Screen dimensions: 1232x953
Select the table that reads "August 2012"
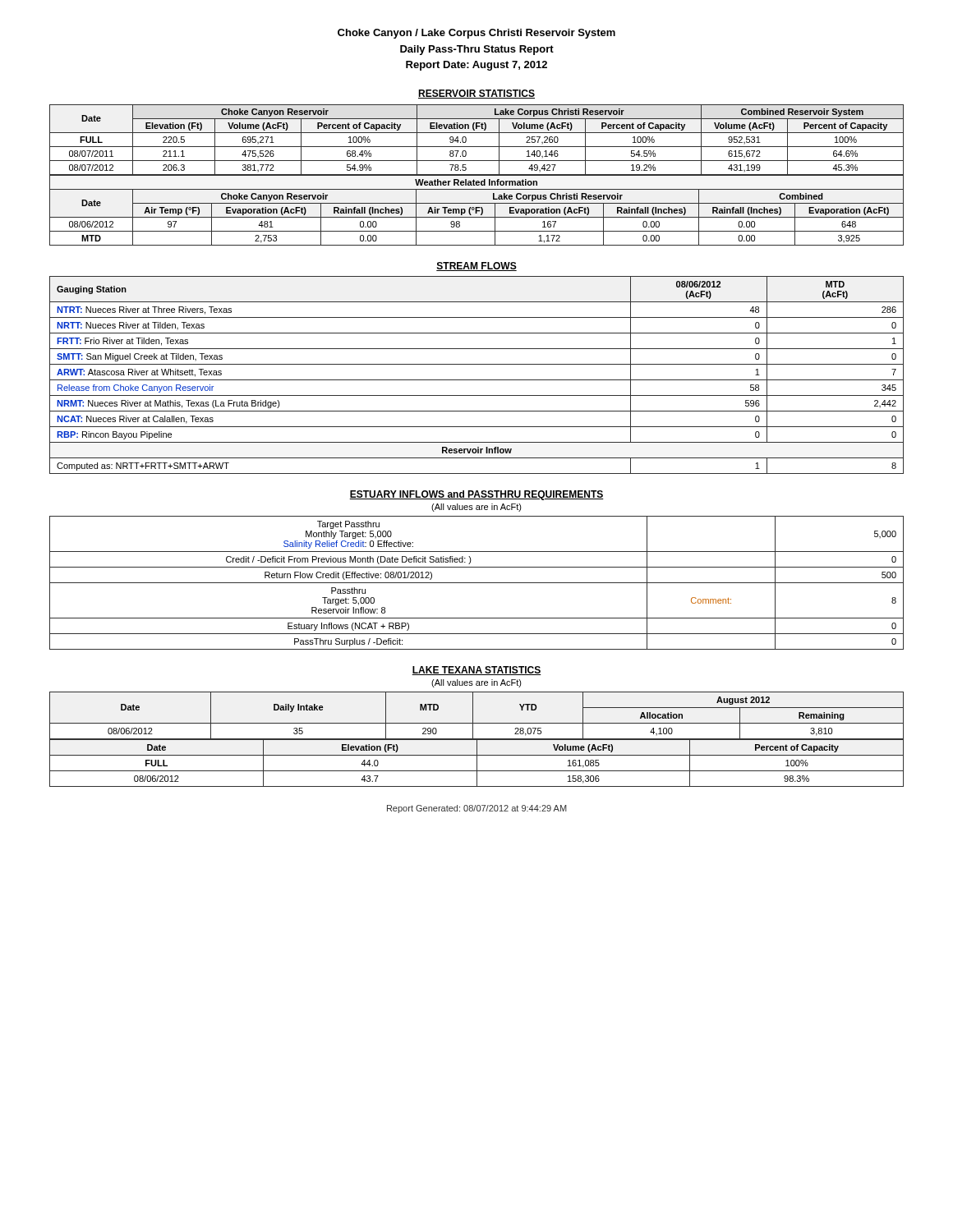(476, 715)
